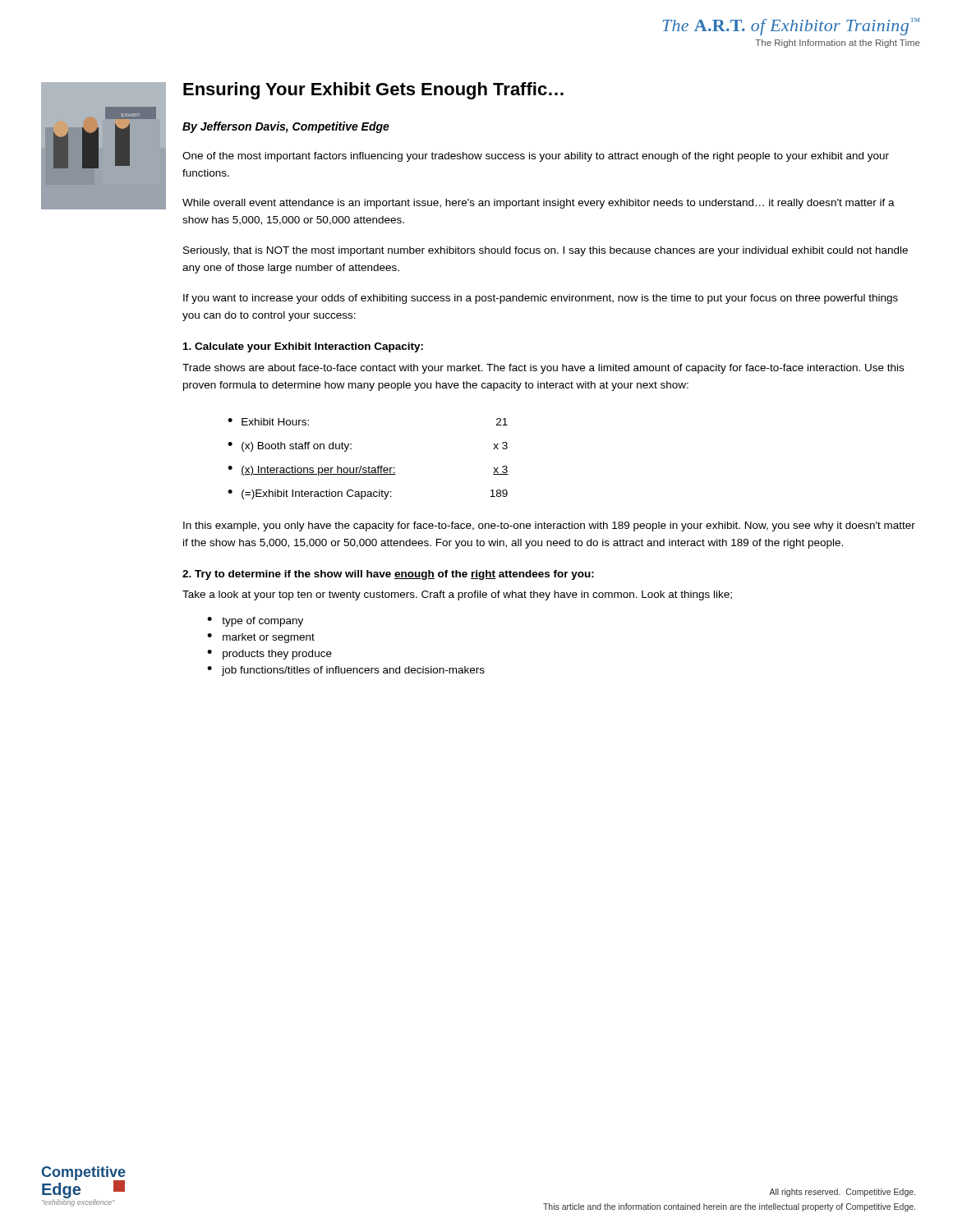This screenshot has height=1232, width=953.
Task: Click where it says "• products they produce"
Action: click(269, 652)
